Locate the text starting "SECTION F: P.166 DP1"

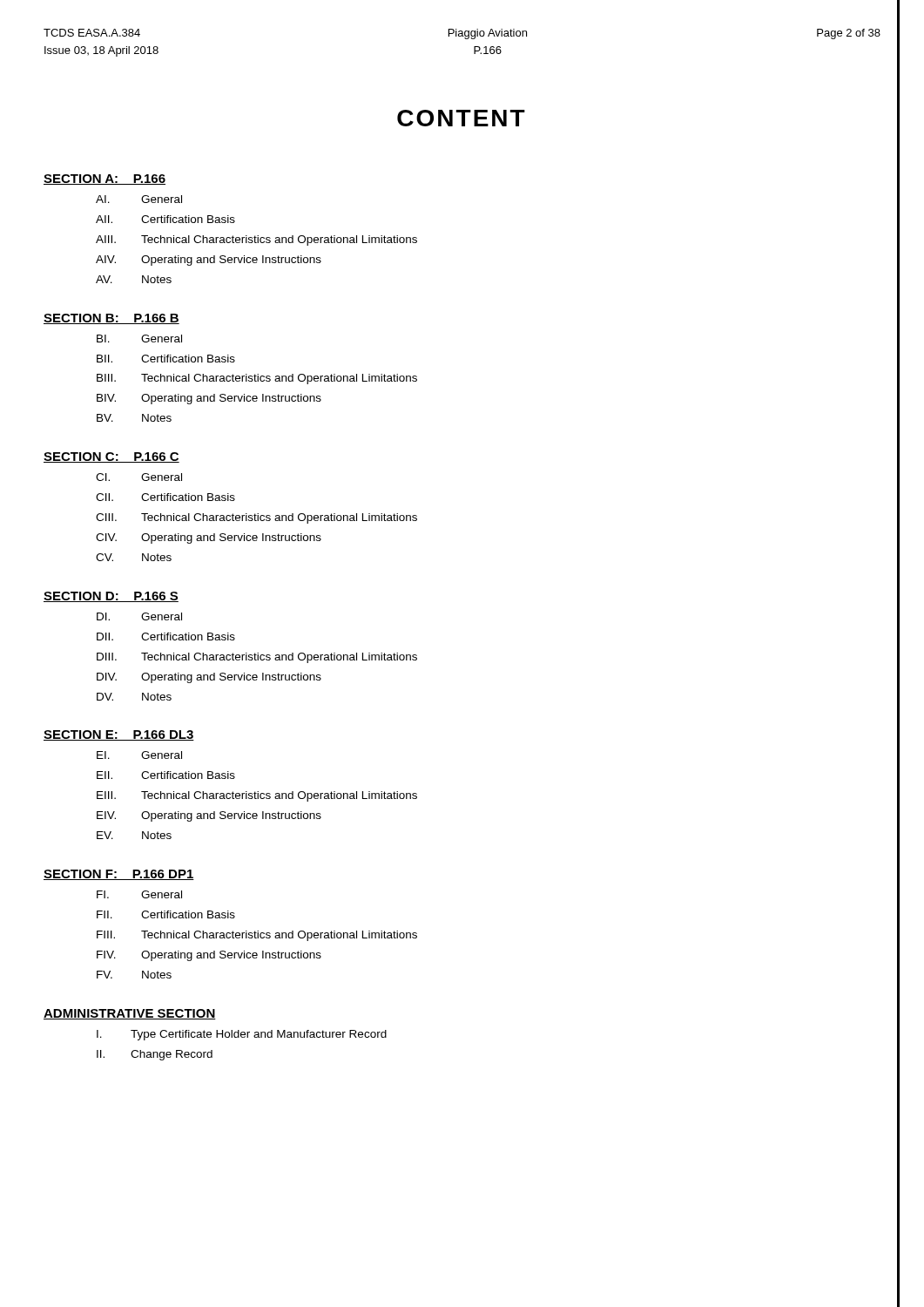coord(119,874)
